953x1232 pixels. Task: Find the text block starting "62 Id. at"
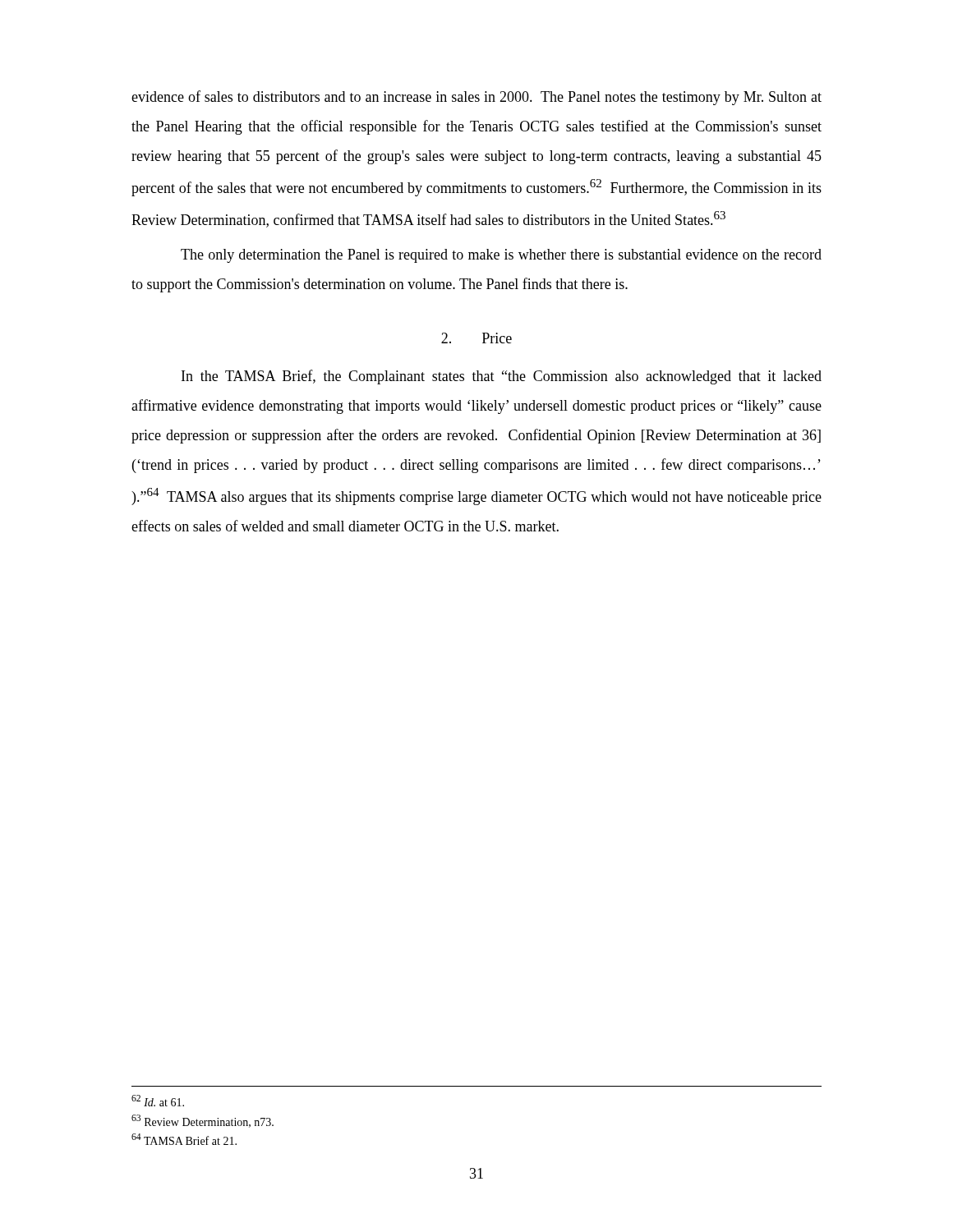coord(158,1101)
